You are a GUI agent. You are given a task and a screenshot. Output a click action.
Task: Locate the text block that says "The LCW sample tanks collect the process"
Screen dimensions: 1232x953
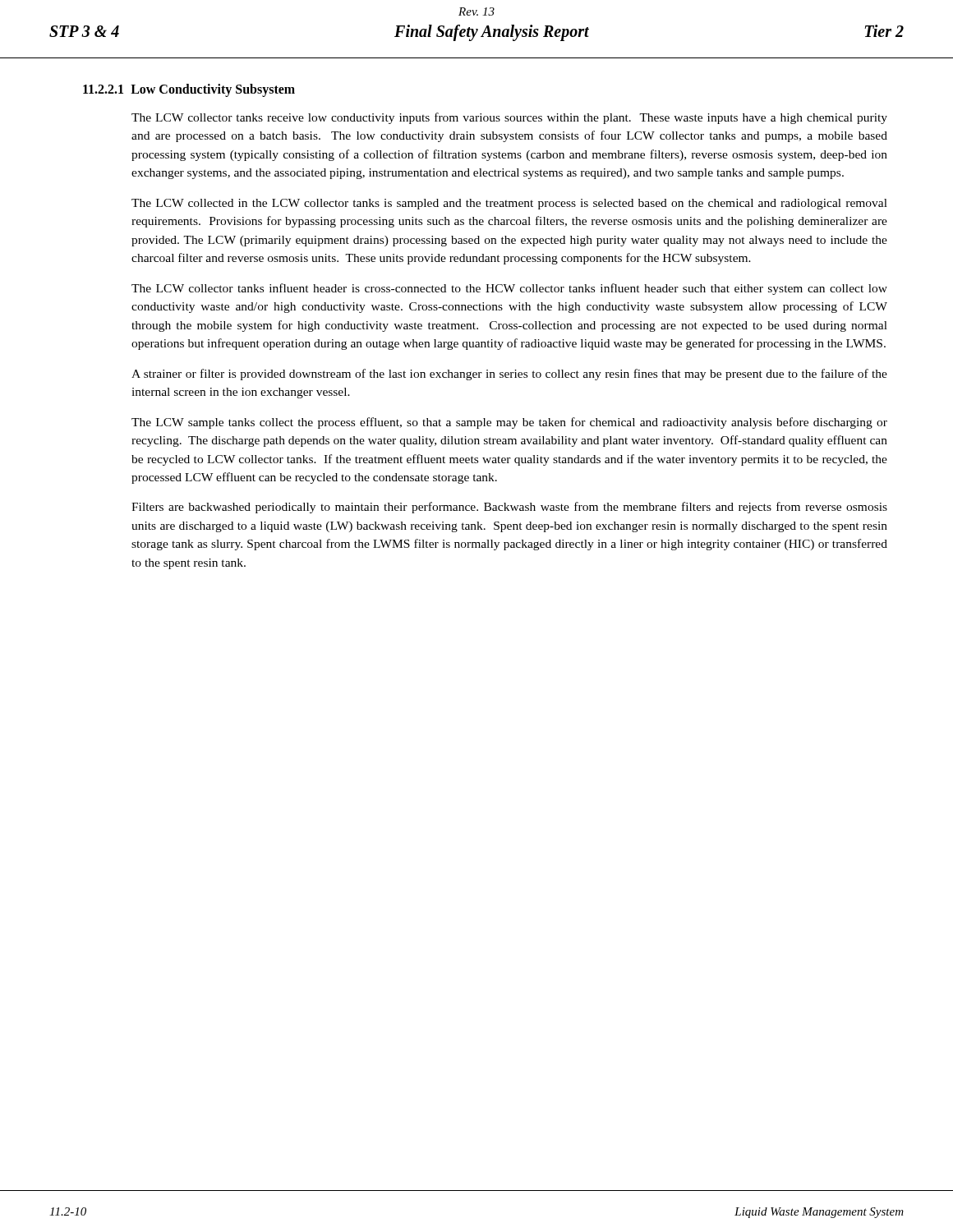click(x=509, y=449)
